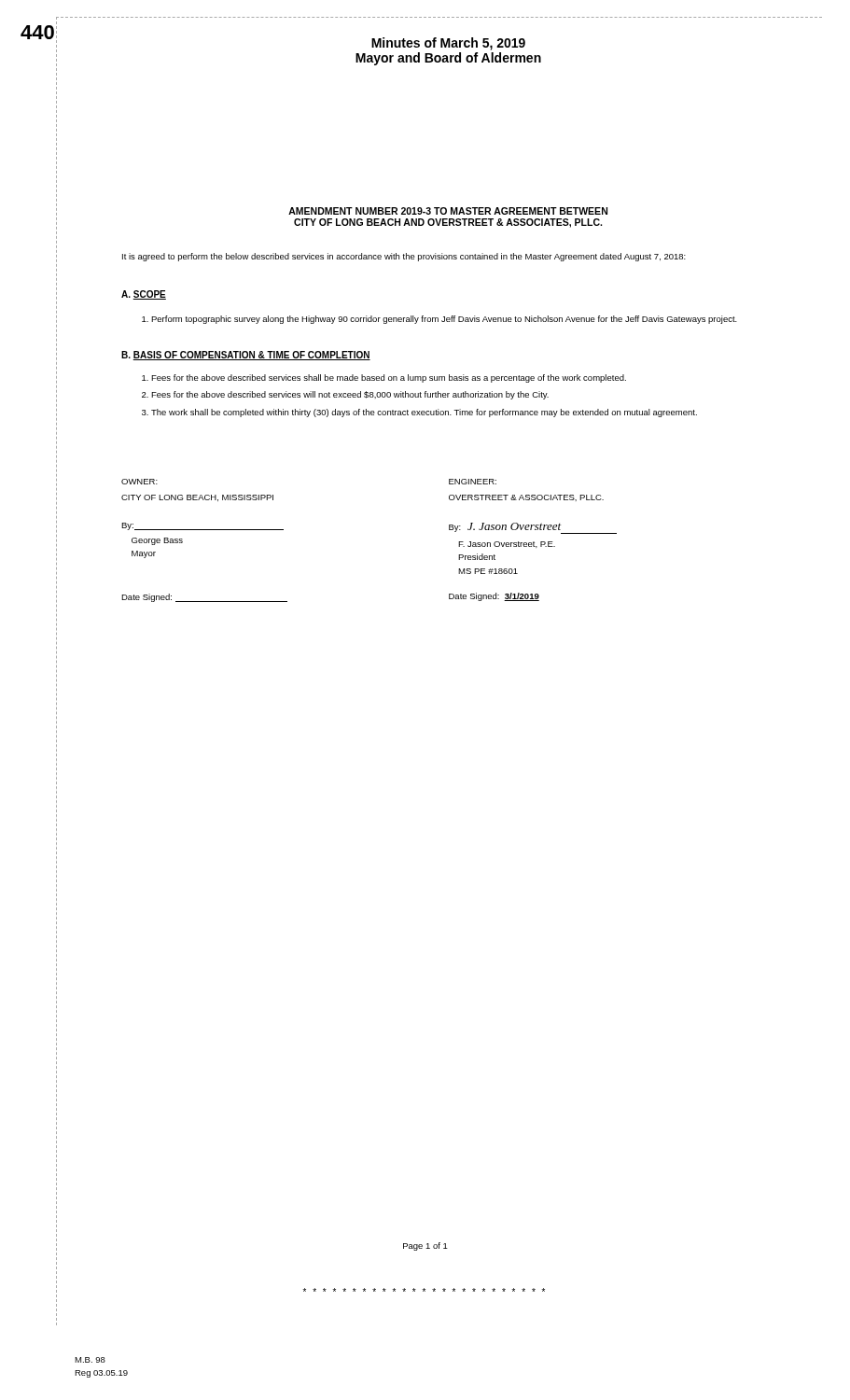Select the text starting "It is agreed to"
Image resolution: width=850 pixels, height=1400 pixels.
click(404, 256)
